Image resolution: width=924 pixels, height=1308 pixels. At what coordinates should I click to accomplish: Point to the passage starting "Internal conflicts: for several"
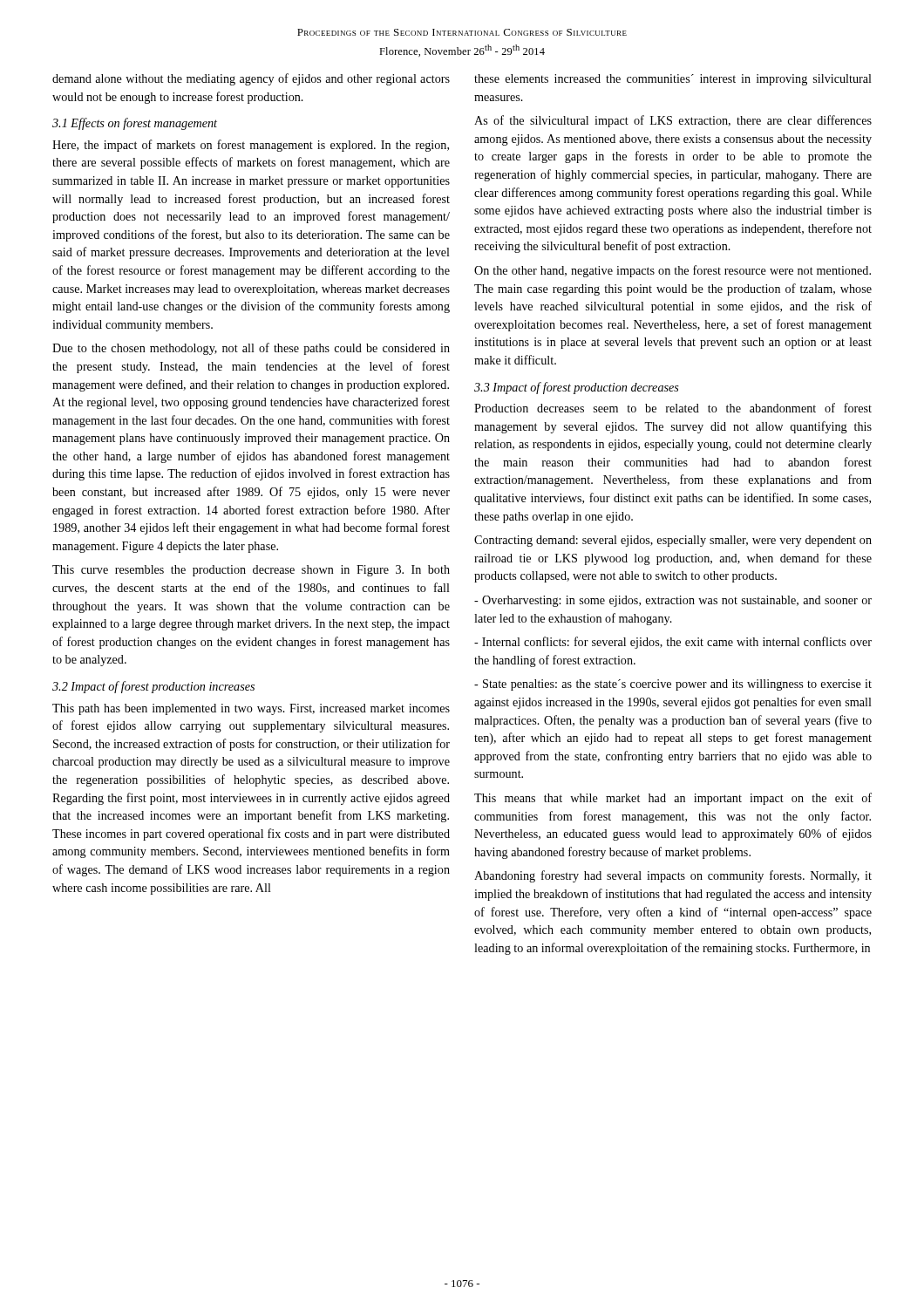point(673,651)
